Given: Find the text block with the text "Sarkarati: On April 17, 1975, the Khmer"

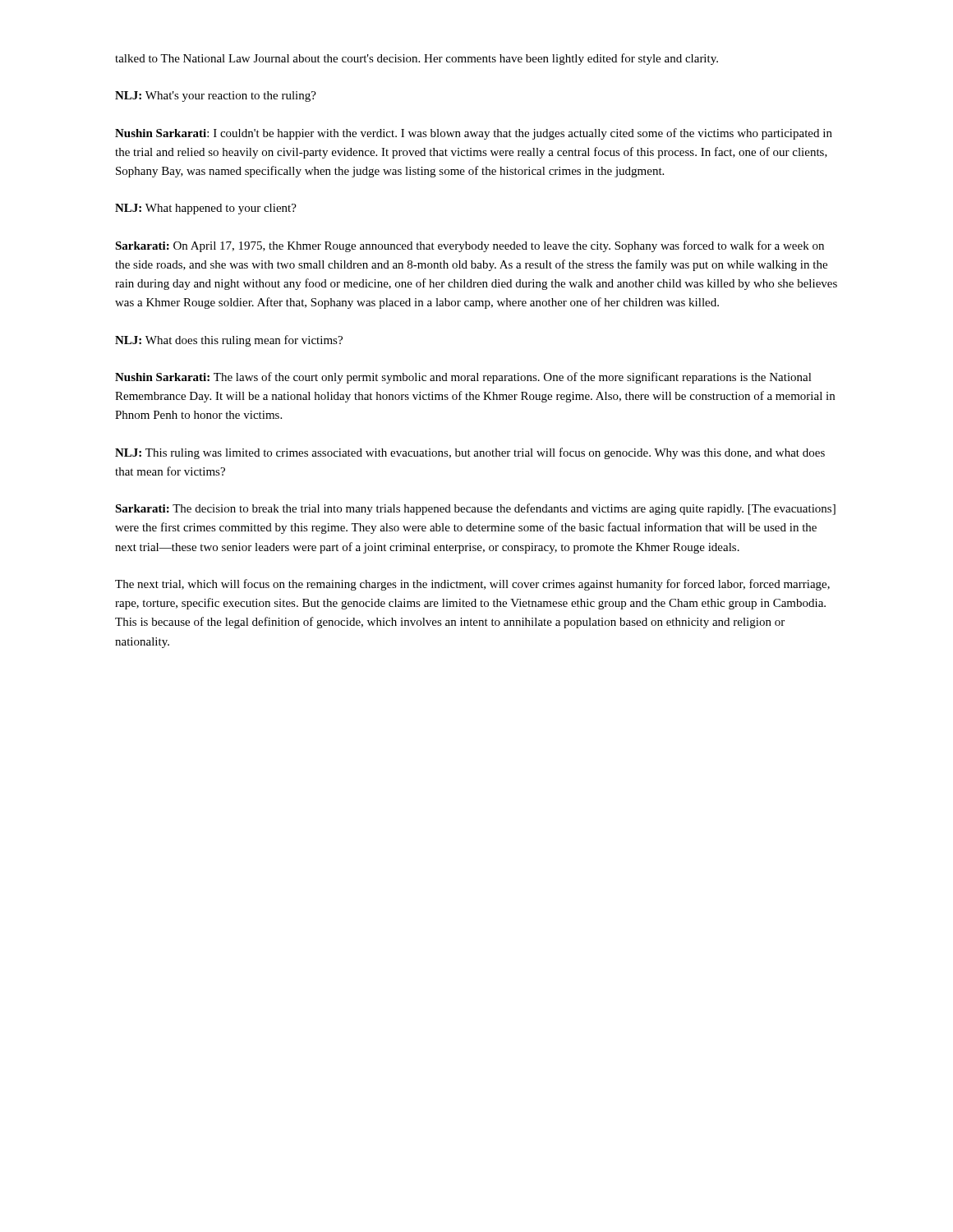Looking at the screenshot, I should pyautogui.click(x=476, y=274).
